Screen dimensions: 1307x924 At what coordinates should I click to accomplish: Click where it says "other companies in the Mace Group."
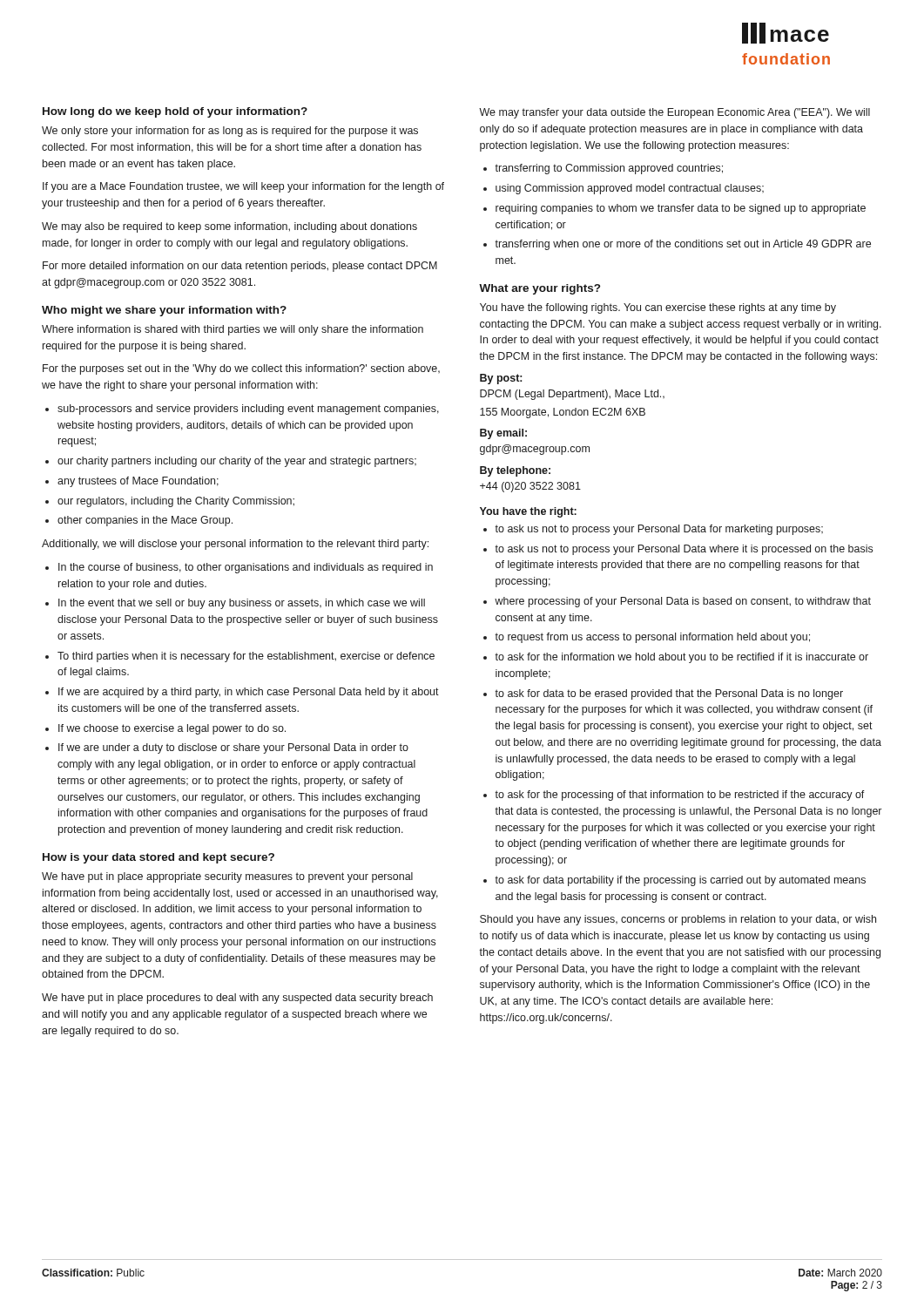coord(146,520)
